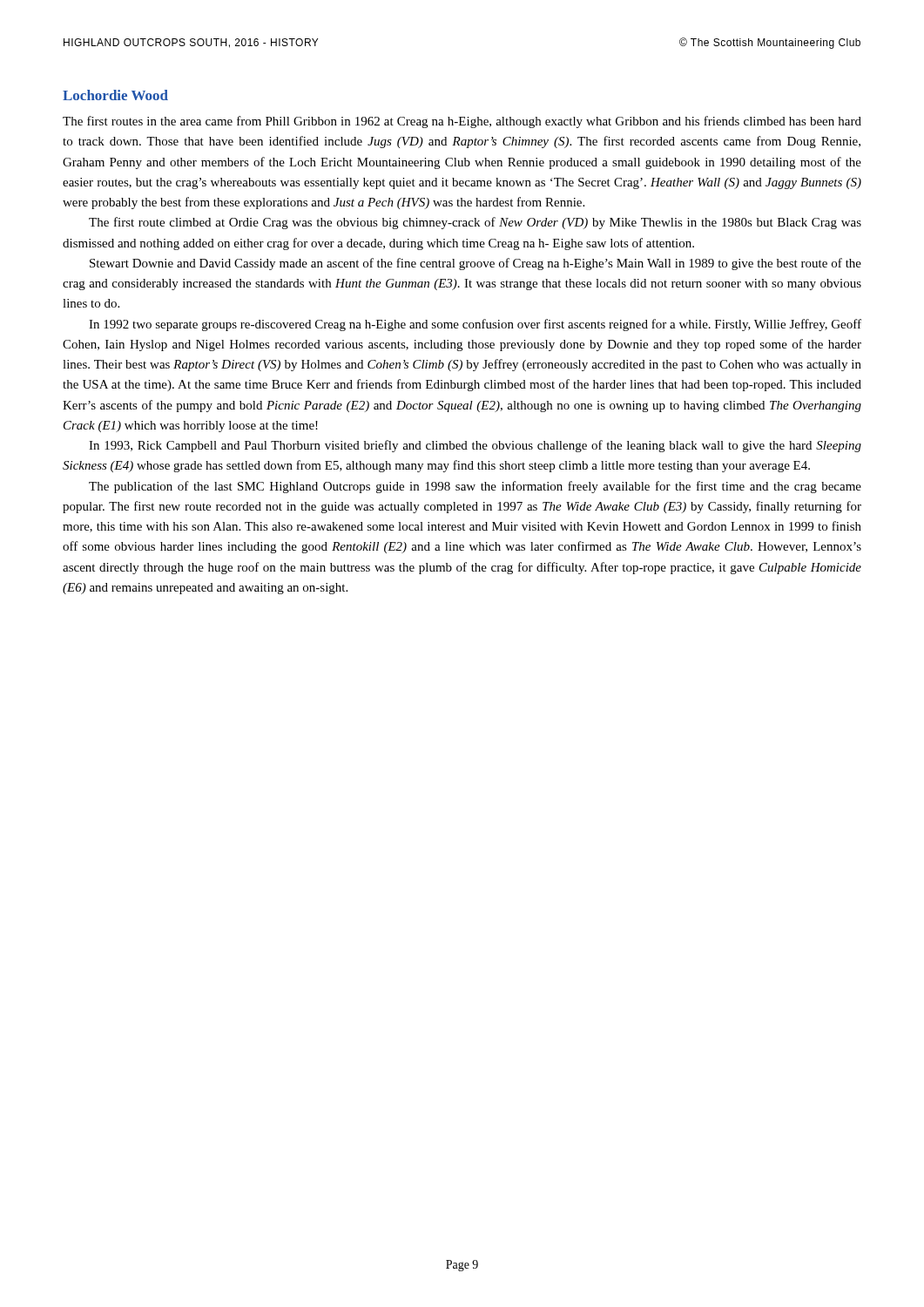
Task: Locate the section header
Action: 115,95
